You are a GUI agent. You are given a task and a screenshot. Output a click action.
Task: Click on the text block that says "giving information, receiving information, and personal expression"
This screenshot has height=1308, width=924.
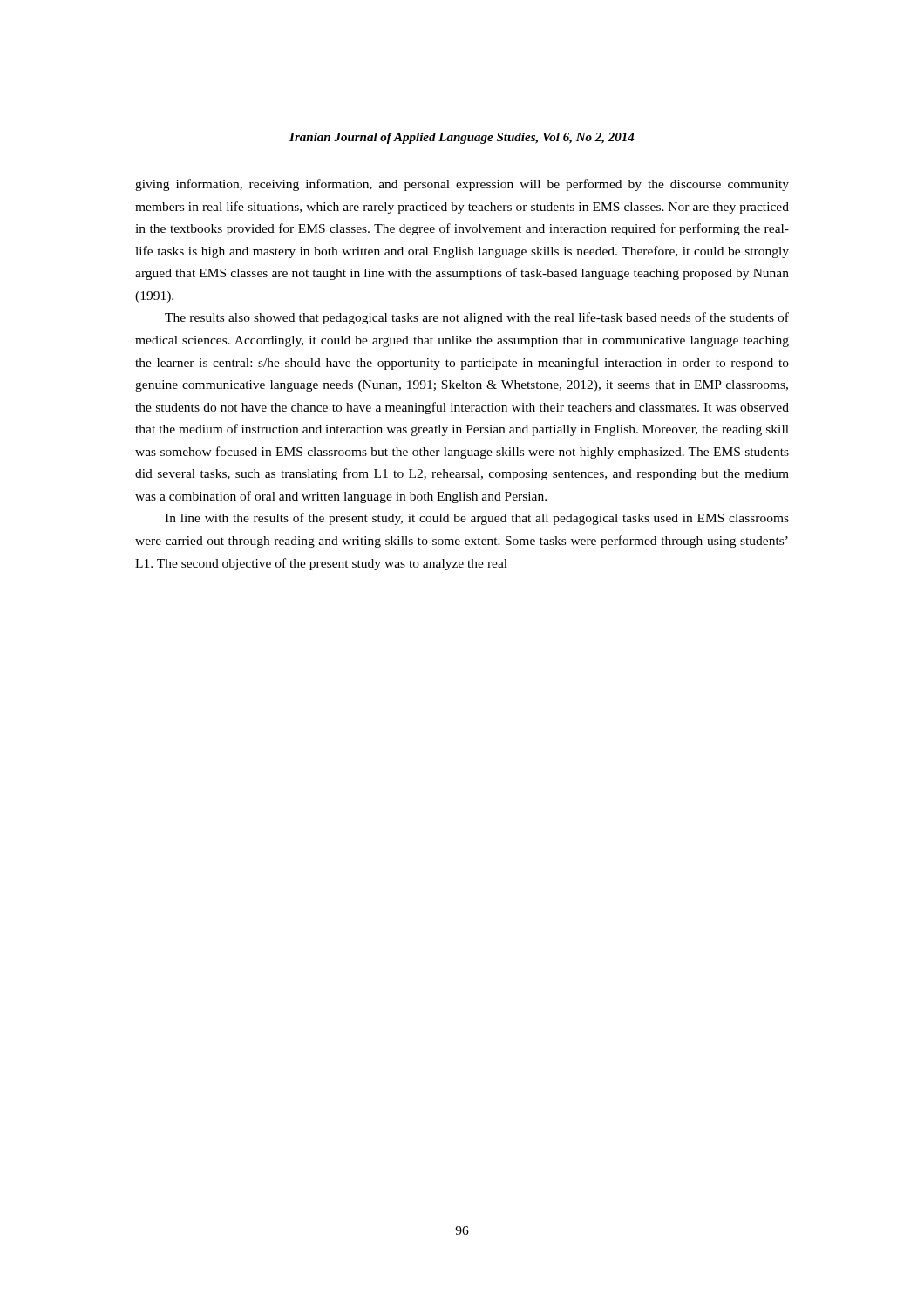[x=462, y=239]
